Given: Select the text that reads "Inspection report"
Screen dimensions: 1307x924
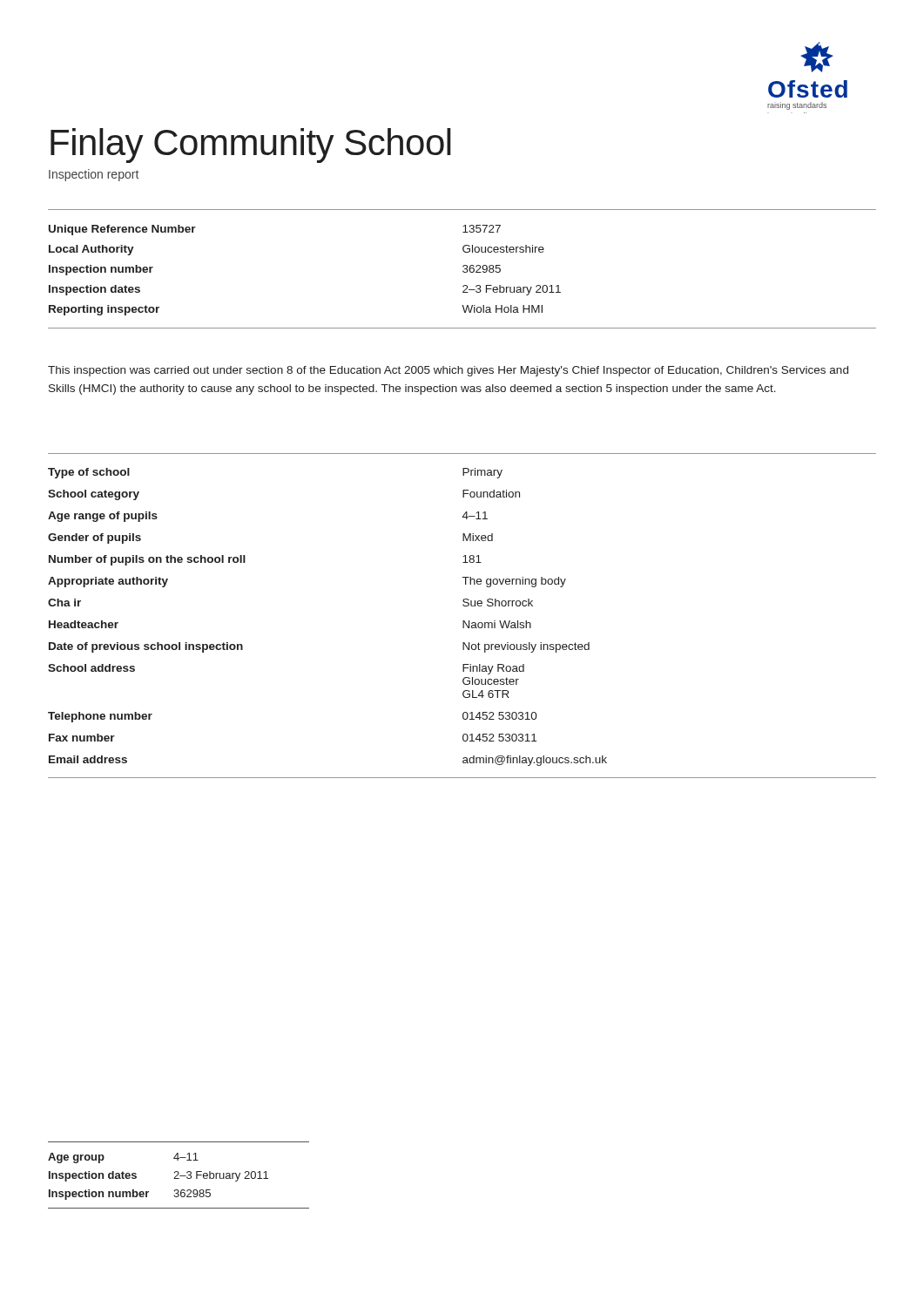Looking at the screenshot, I should click(93, 174).
